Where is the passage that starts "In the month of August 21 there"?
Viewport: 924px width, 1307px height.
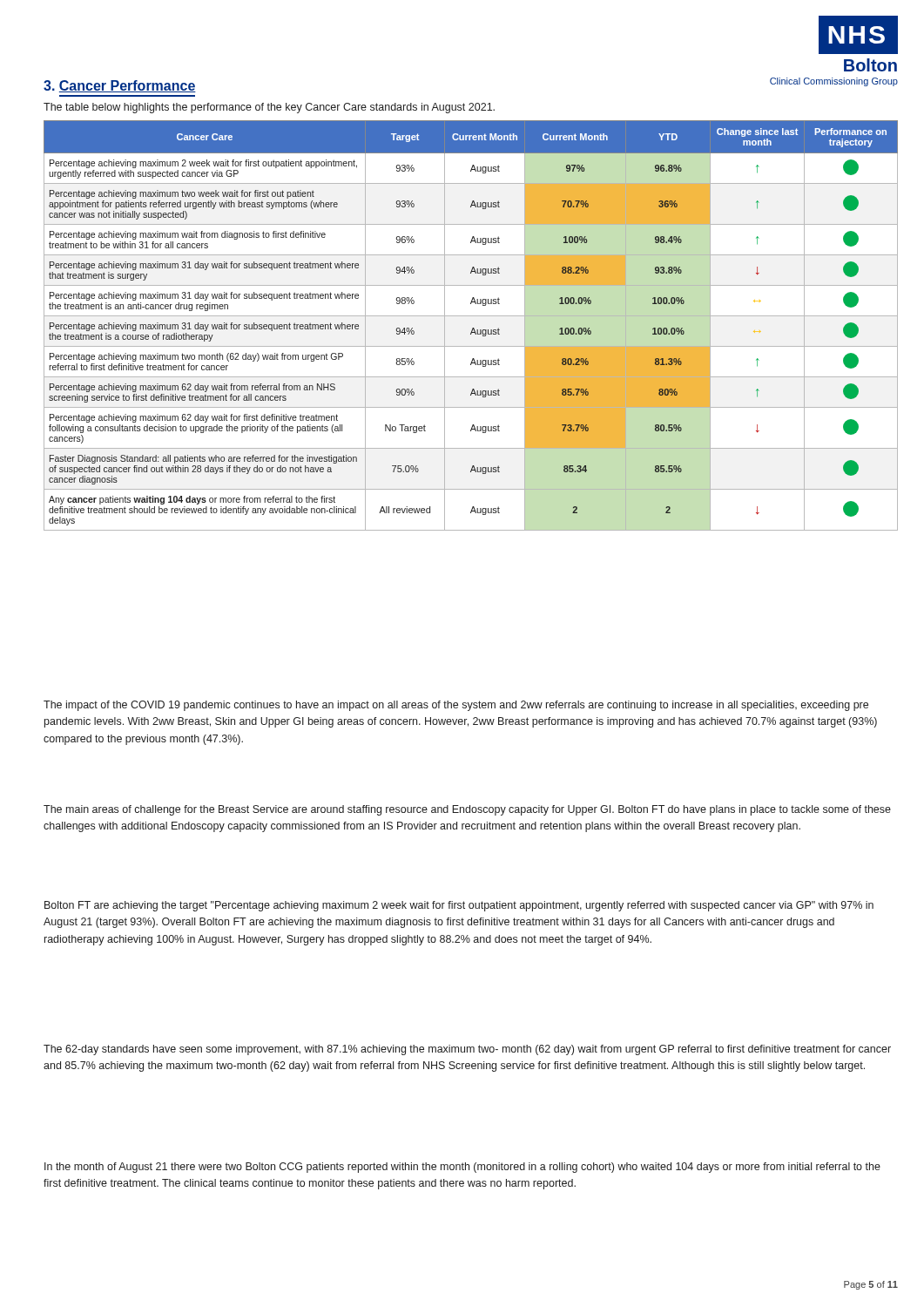462,1175
